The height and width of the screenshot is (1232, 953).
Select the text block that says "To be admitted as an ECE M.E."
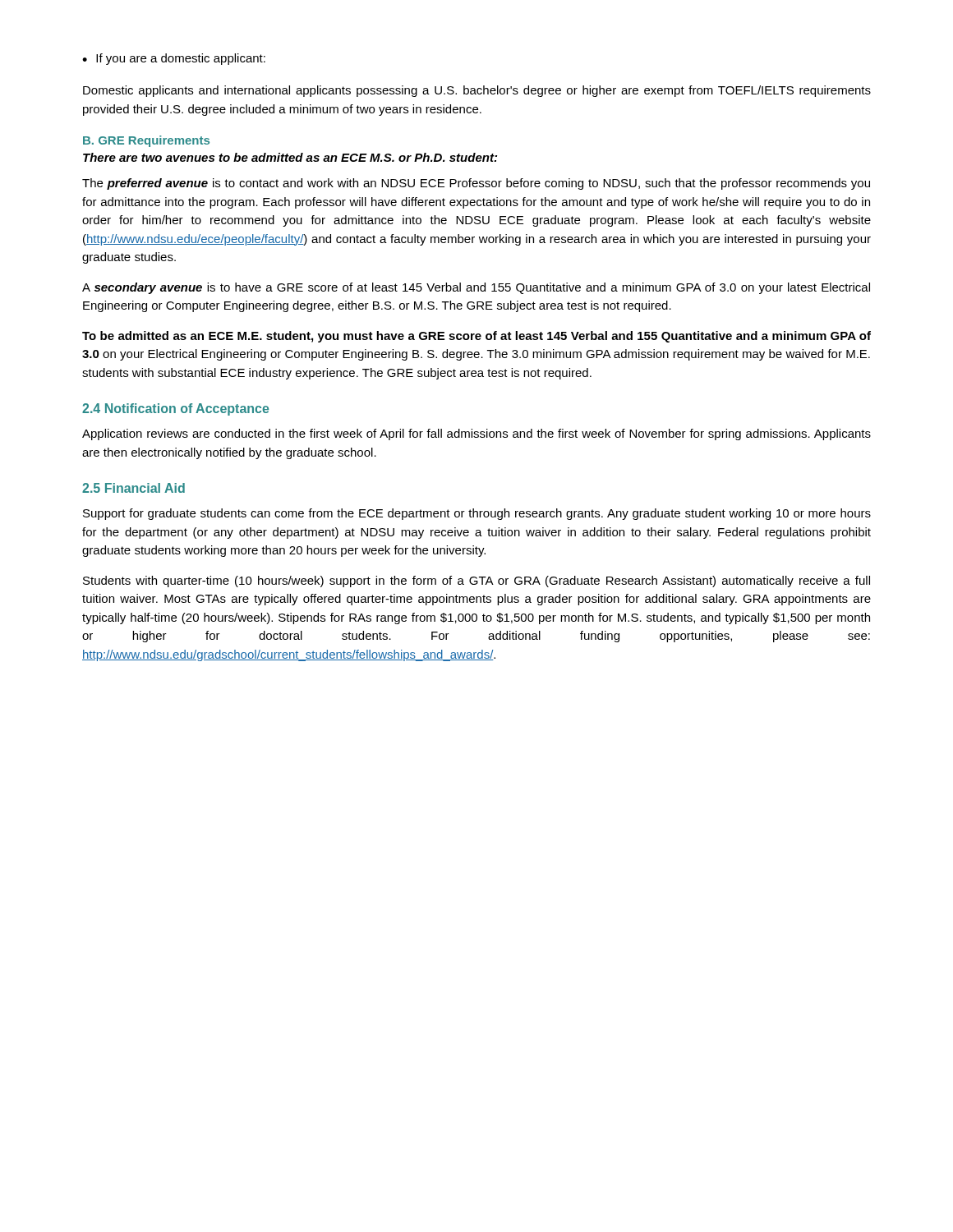tap(476, 354)
